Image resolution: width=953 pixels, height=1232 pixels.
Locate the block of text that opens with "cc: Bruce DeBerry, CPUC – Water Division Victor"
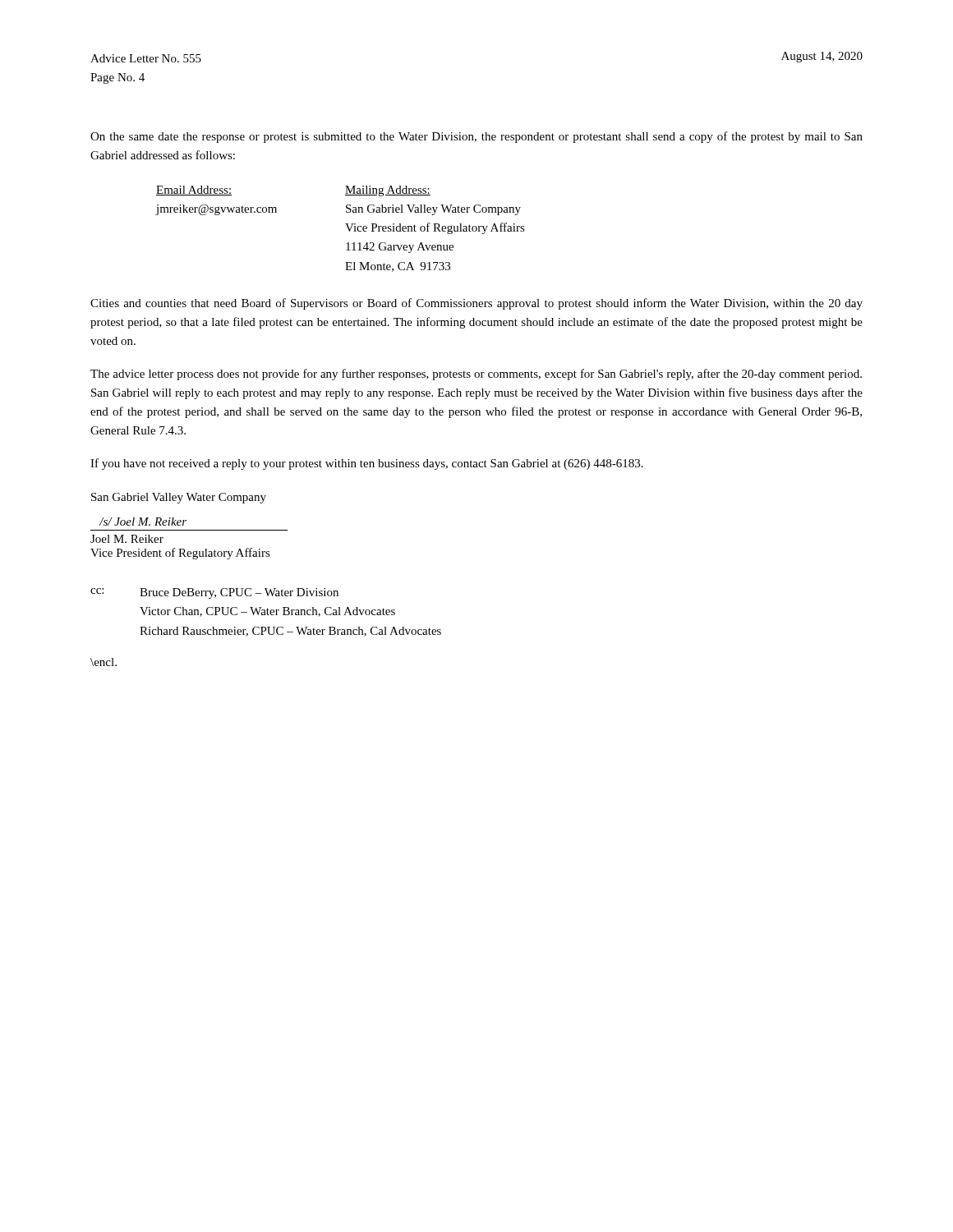tap(266, 612)
